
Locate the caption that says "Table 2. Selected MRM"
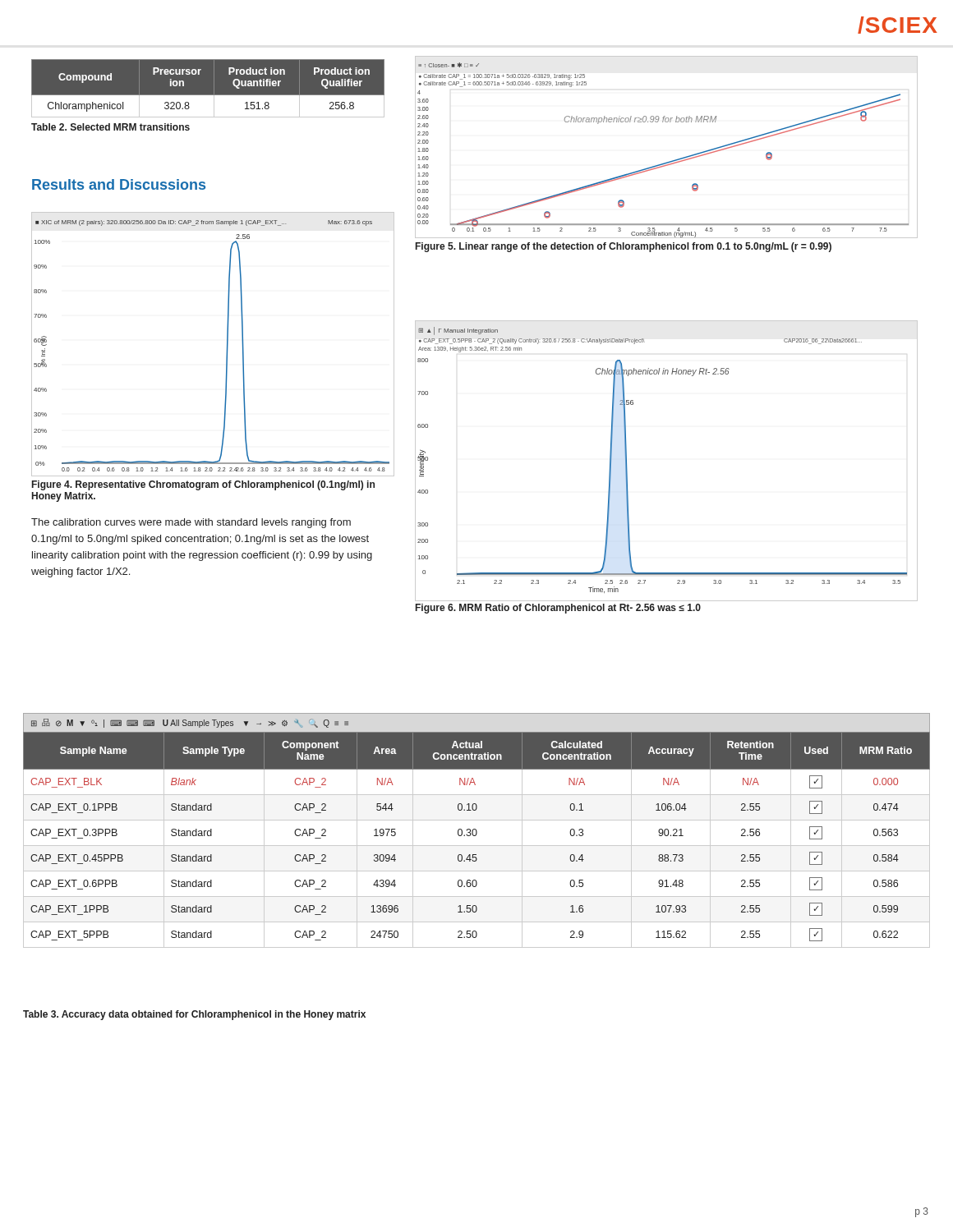coord(111,127)
